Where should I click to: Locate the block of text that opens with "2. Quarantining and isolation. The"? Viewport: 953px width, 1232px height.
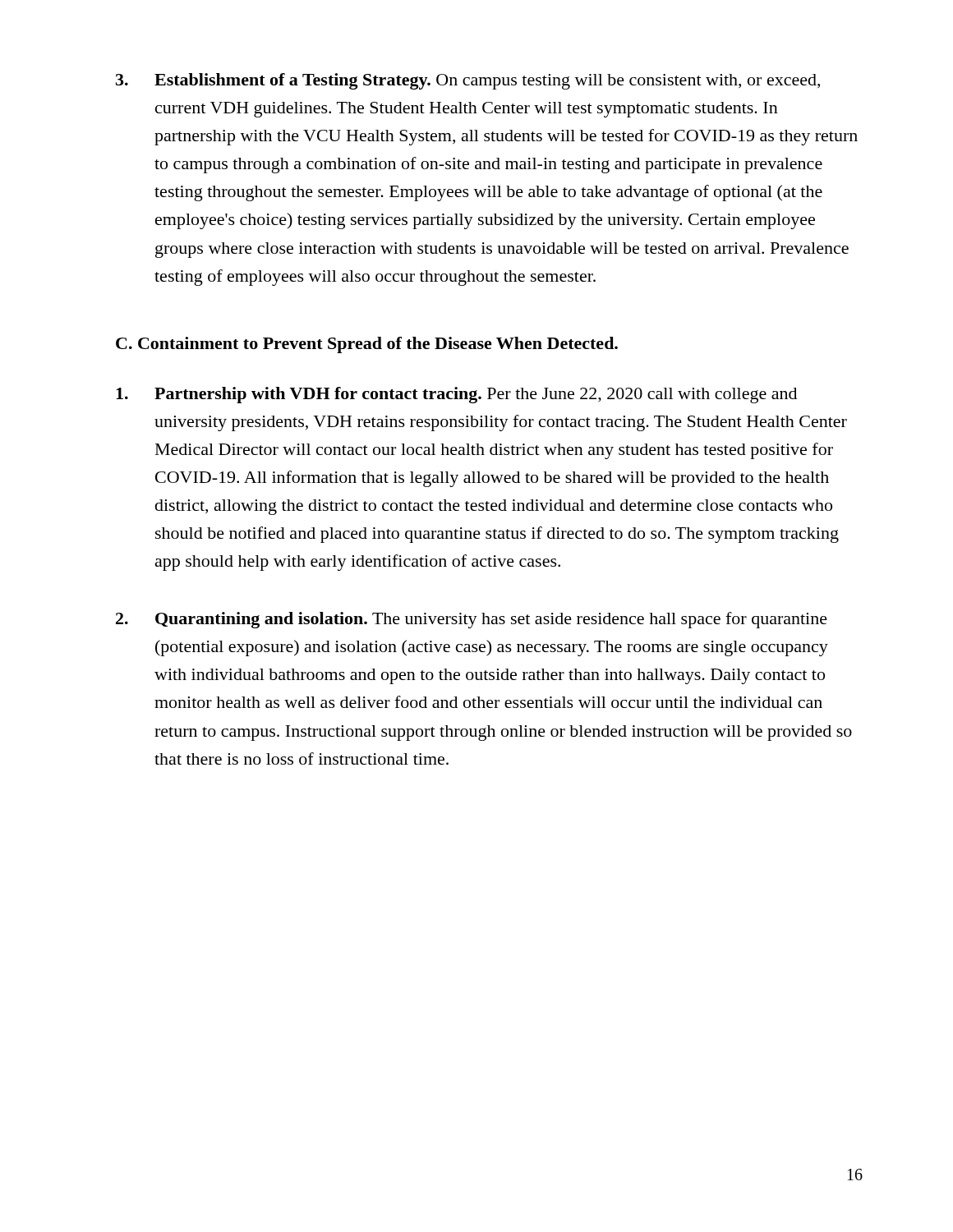(x=489, y=689)
